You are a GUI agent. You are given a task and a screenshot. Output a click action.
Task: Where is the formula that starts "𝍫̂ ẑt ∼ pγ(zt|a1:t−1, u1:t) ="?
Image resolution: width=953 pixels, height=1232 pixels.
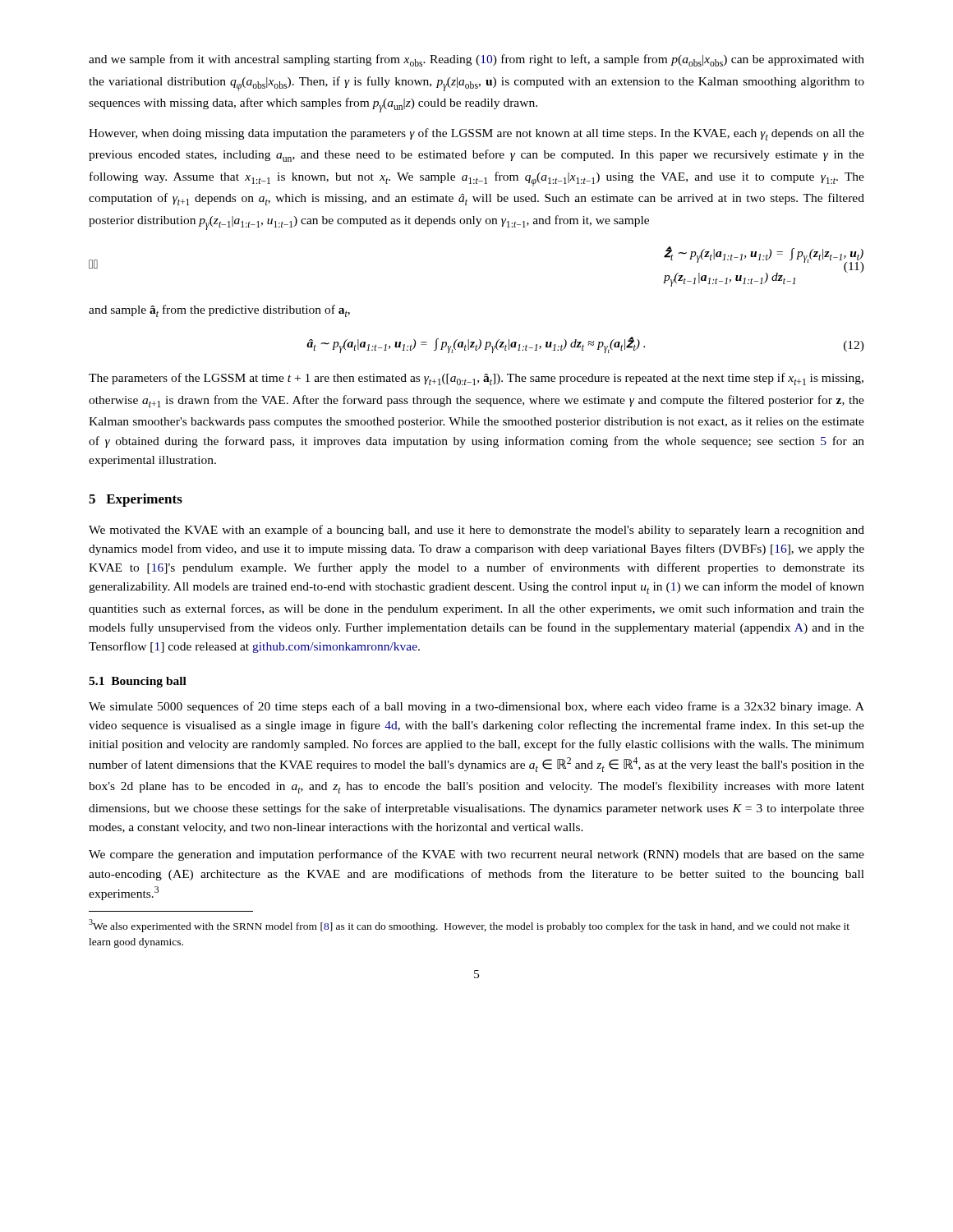89,267
